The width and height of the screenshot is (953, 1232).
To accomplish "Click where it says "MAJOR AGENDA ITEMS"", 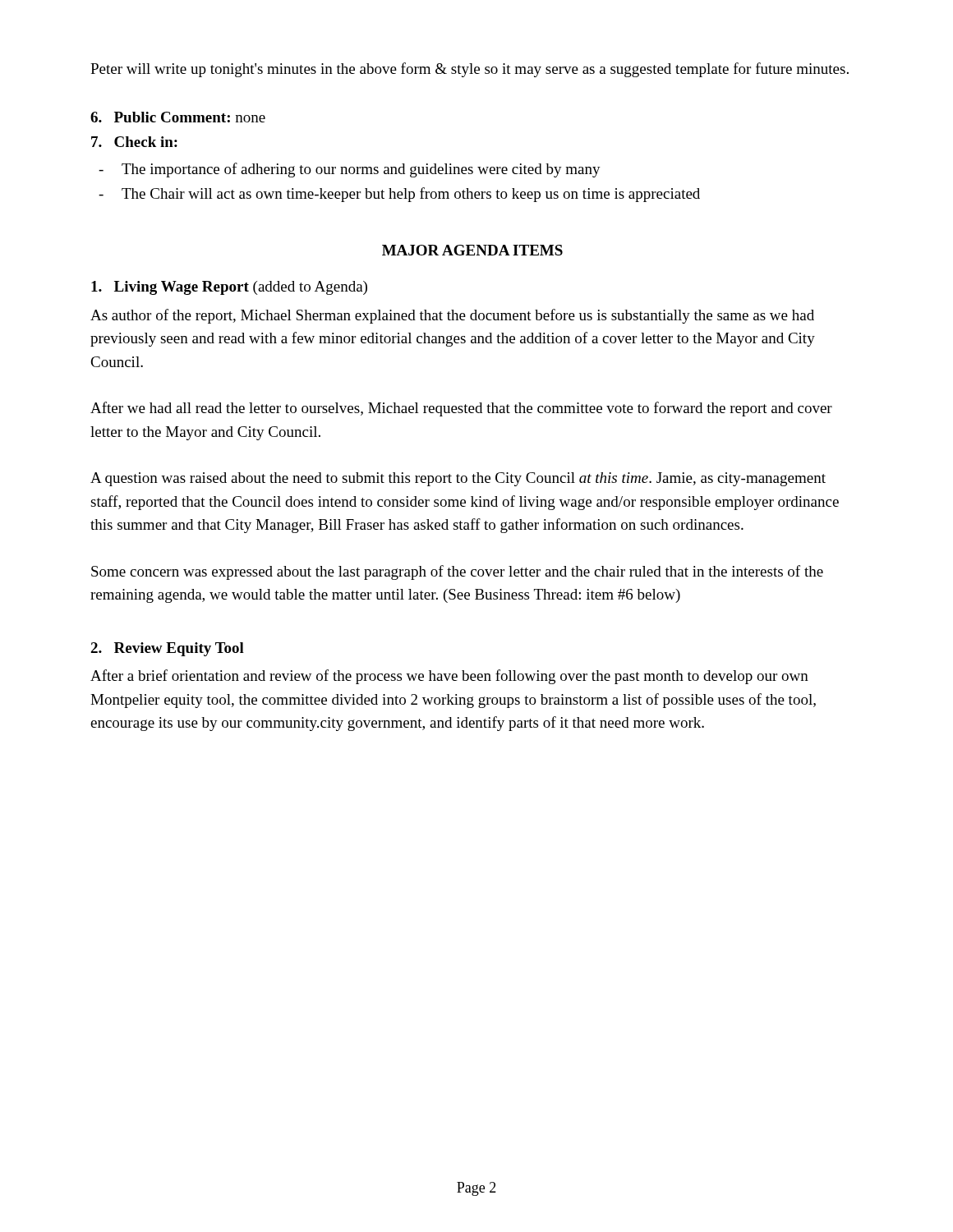I will click(x=472, y=250).
